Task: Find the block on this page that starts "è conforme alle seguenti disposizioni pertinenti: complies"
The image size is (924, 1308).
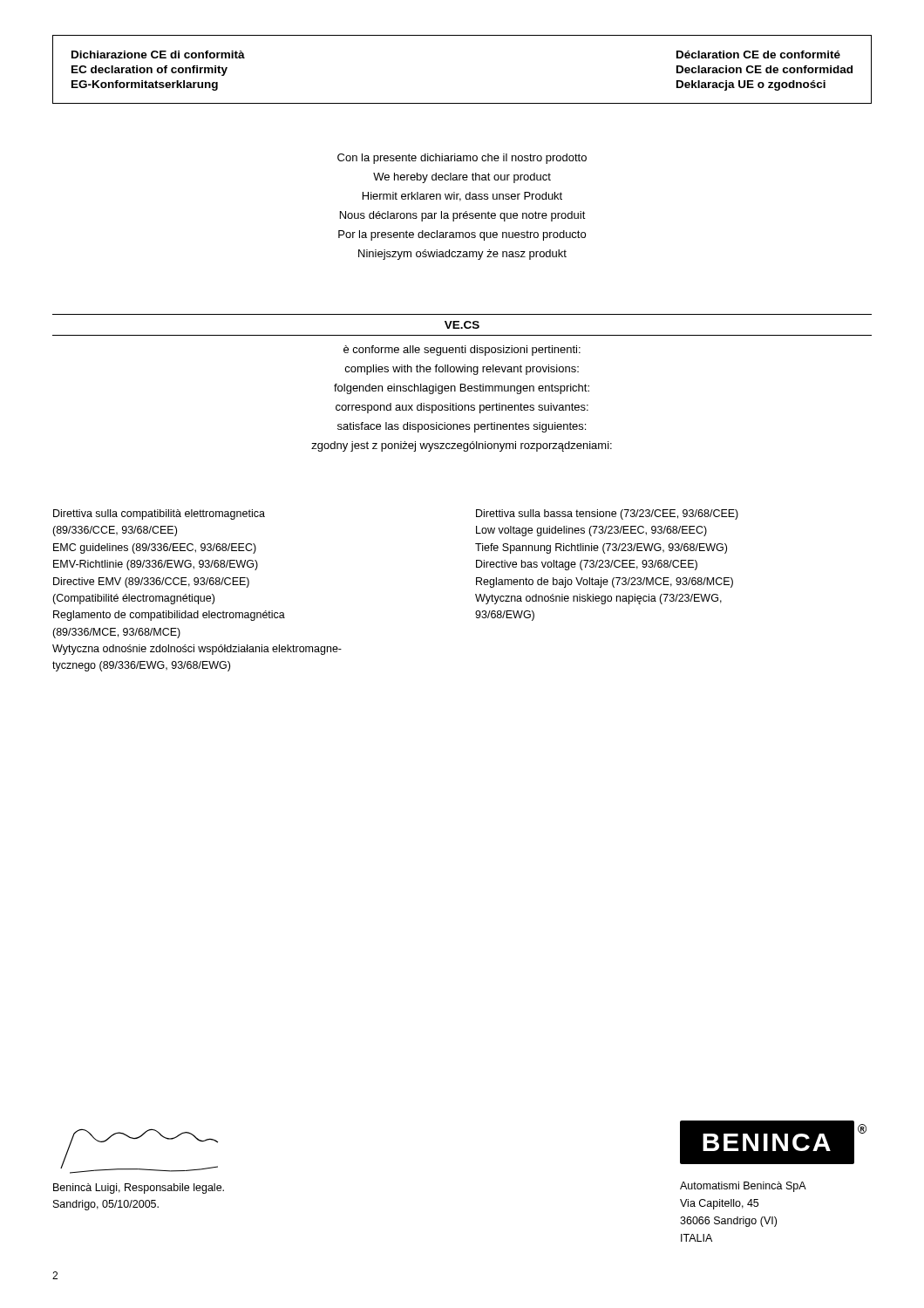Action: point(462,397)
